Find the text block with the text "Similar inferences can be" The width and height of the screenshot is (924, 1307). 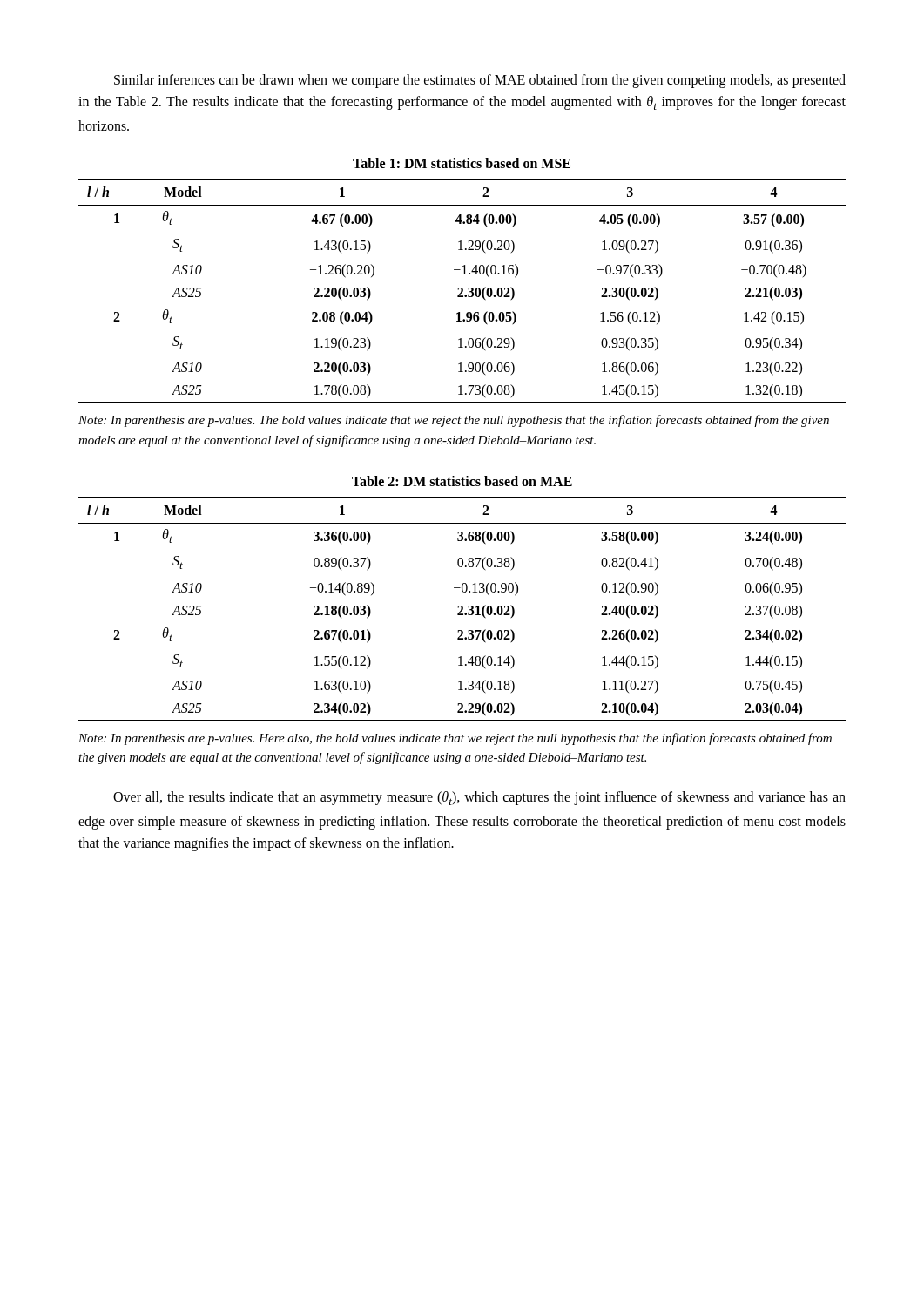[462, 103]
